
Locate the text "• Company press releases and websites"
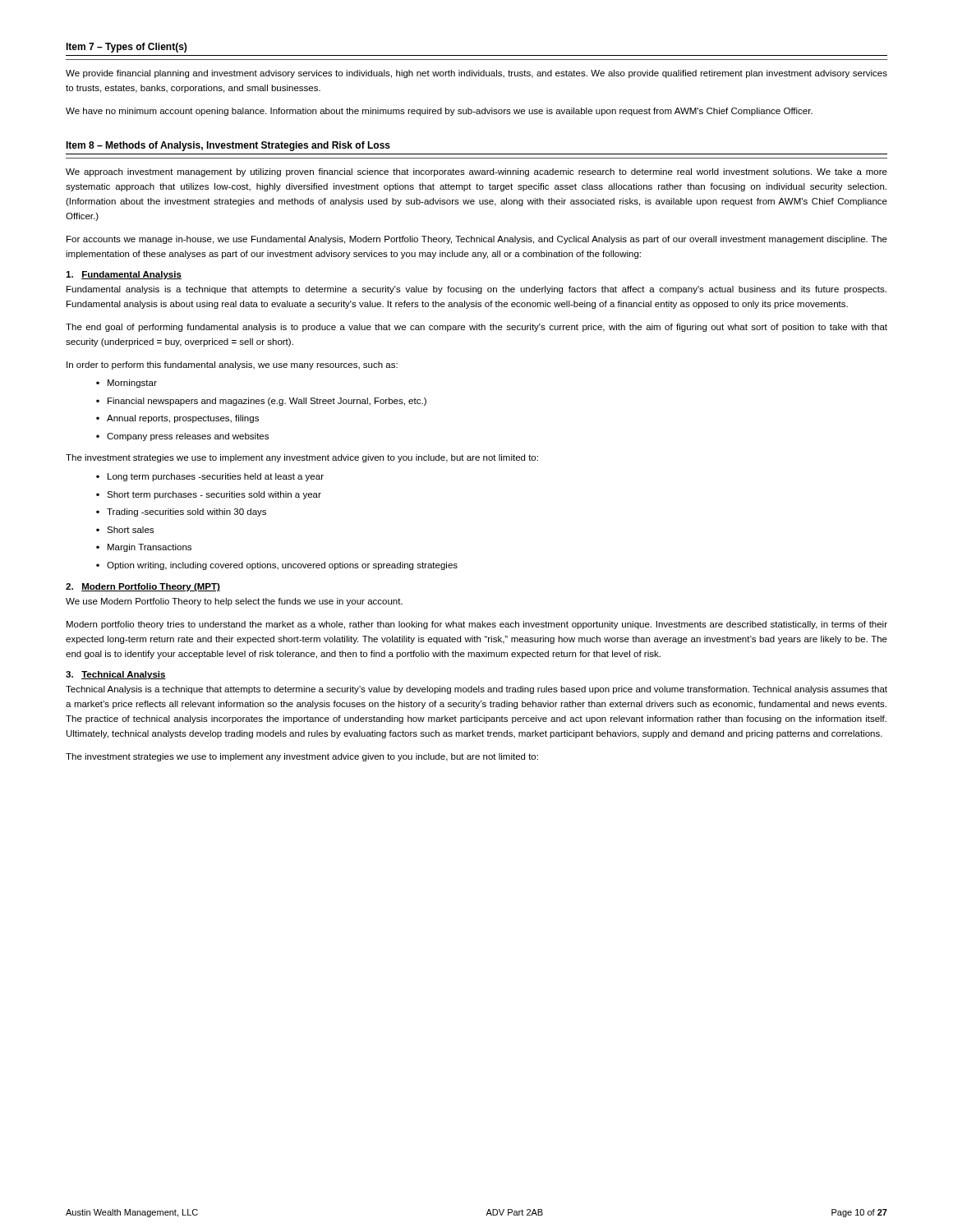pos(182,437)
